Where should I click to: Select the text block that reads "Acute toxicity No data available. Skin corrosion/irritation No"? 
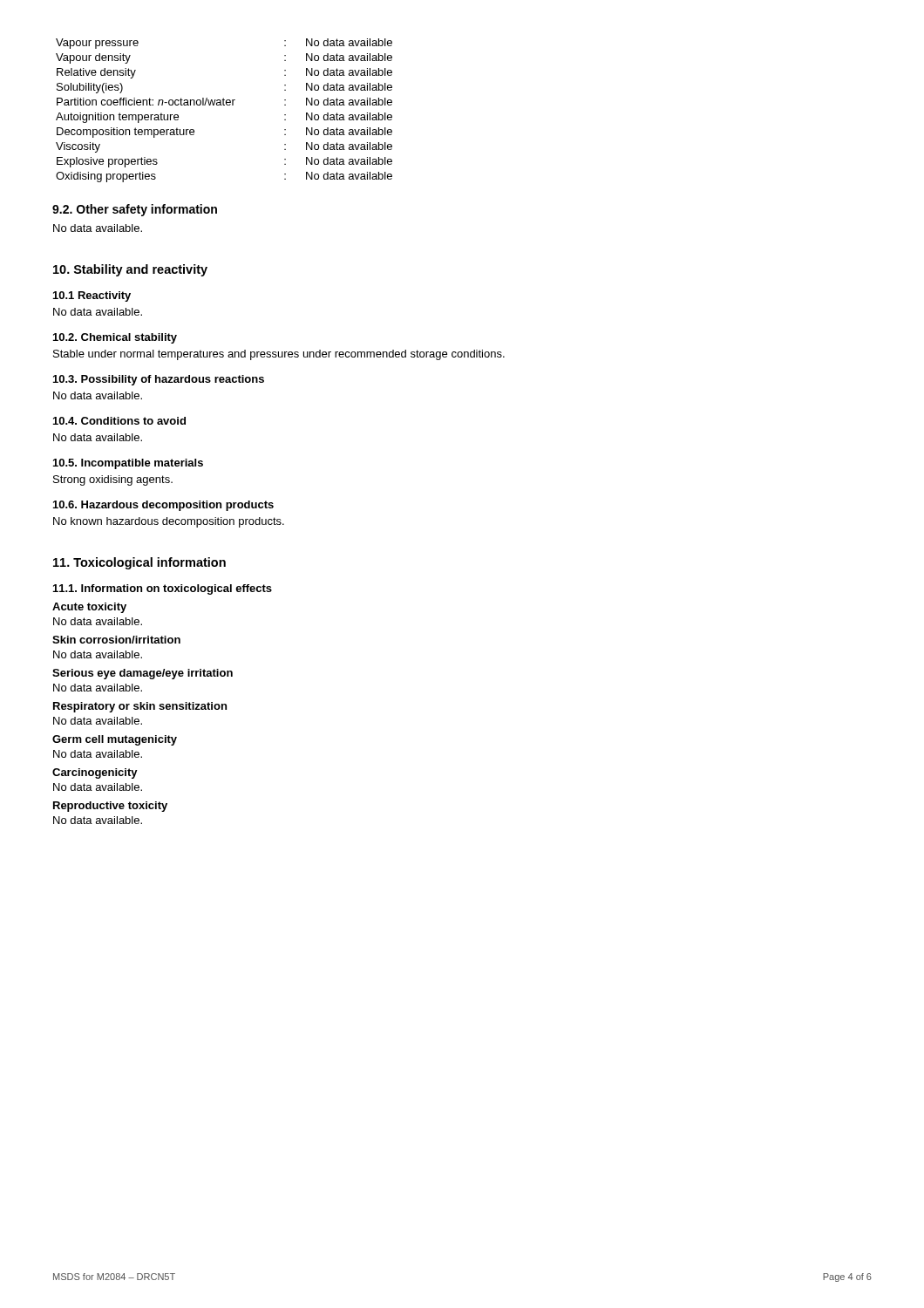89,608
